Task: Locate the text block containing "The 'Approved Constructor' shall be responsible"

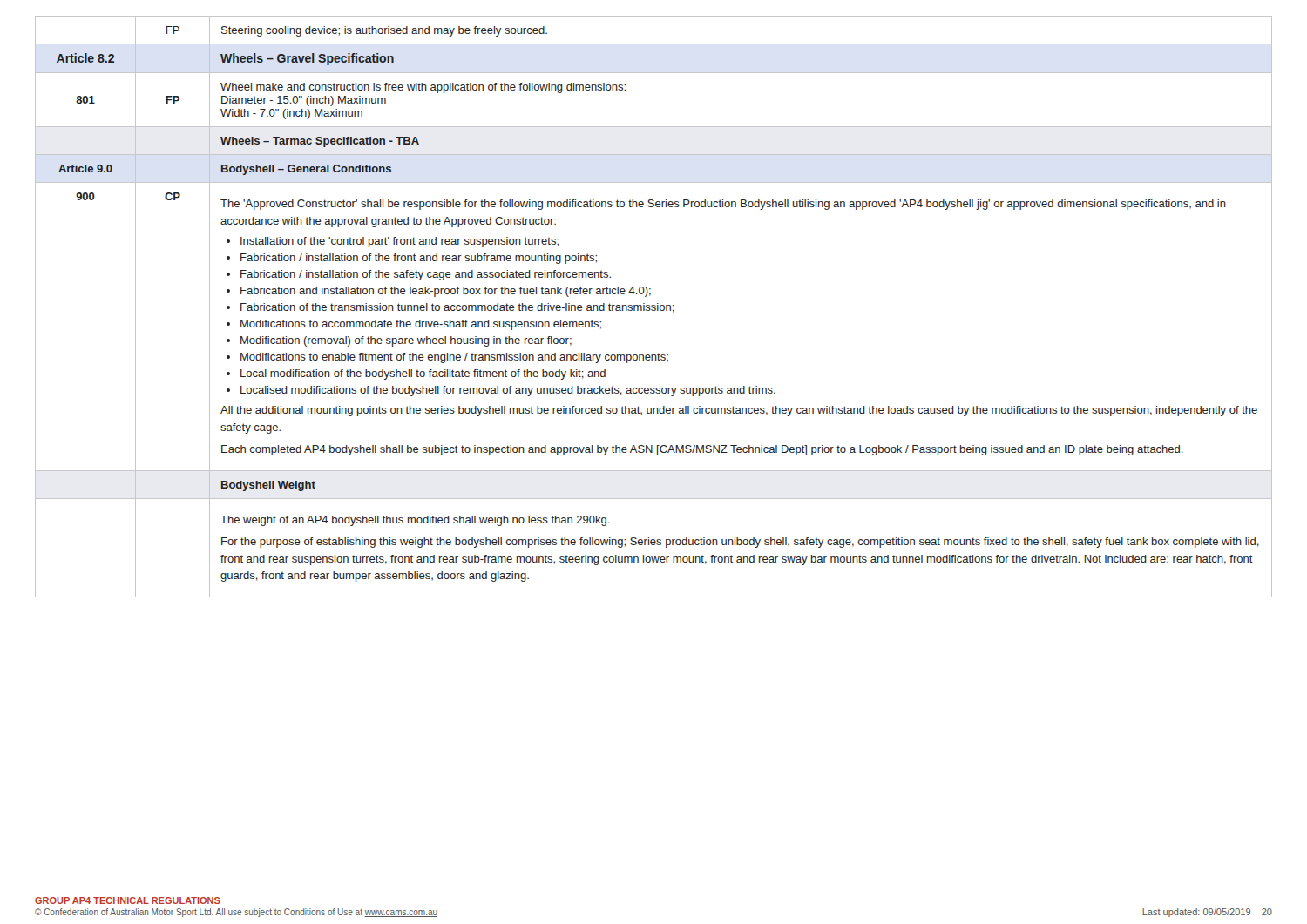Action: point(723,205)
